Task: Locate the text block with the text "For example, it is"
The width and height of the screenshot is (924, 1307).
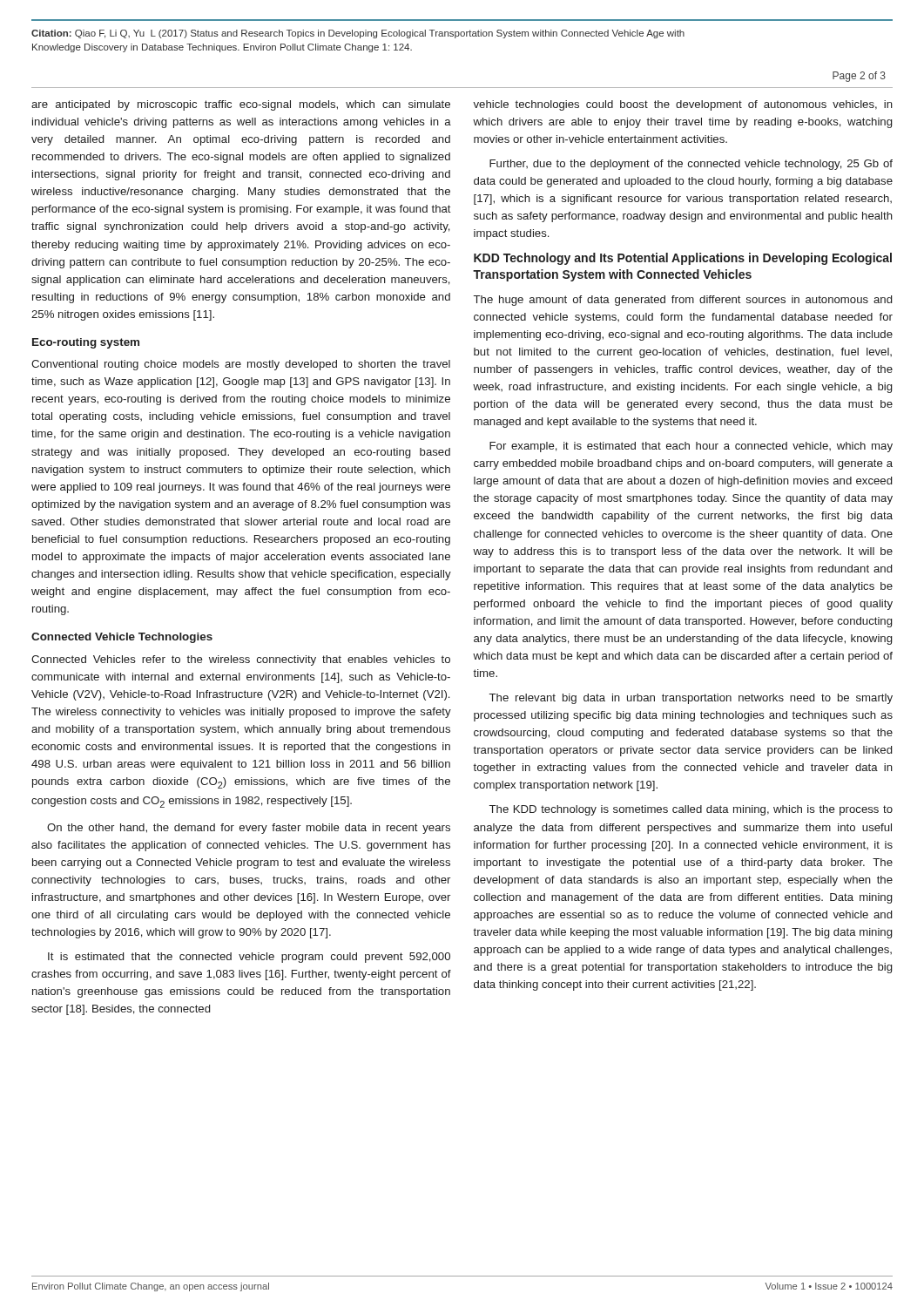Action: click(683, 560)
